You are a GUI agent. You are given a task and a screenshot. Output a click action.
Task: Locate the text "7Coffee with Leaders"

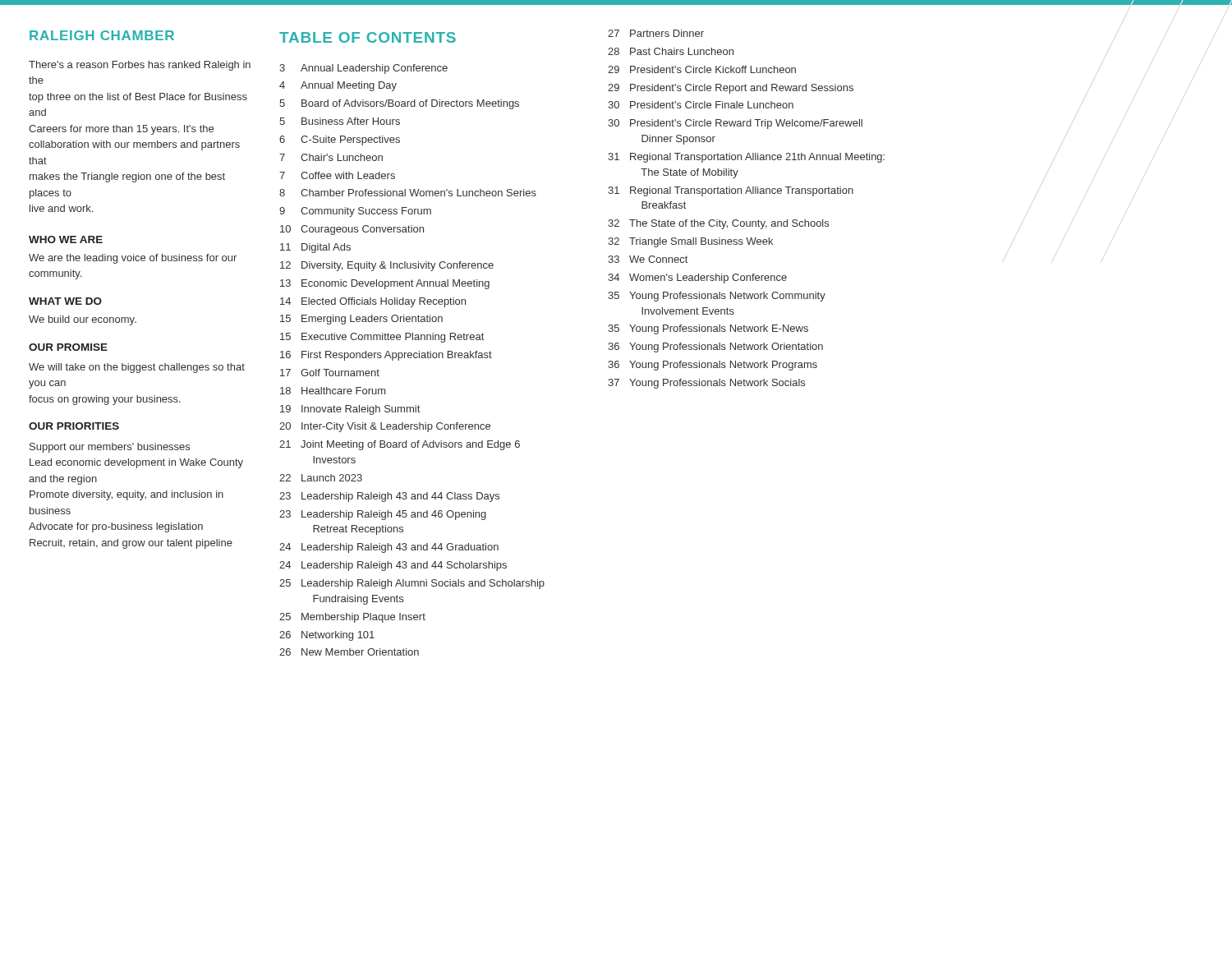point(337,175)
